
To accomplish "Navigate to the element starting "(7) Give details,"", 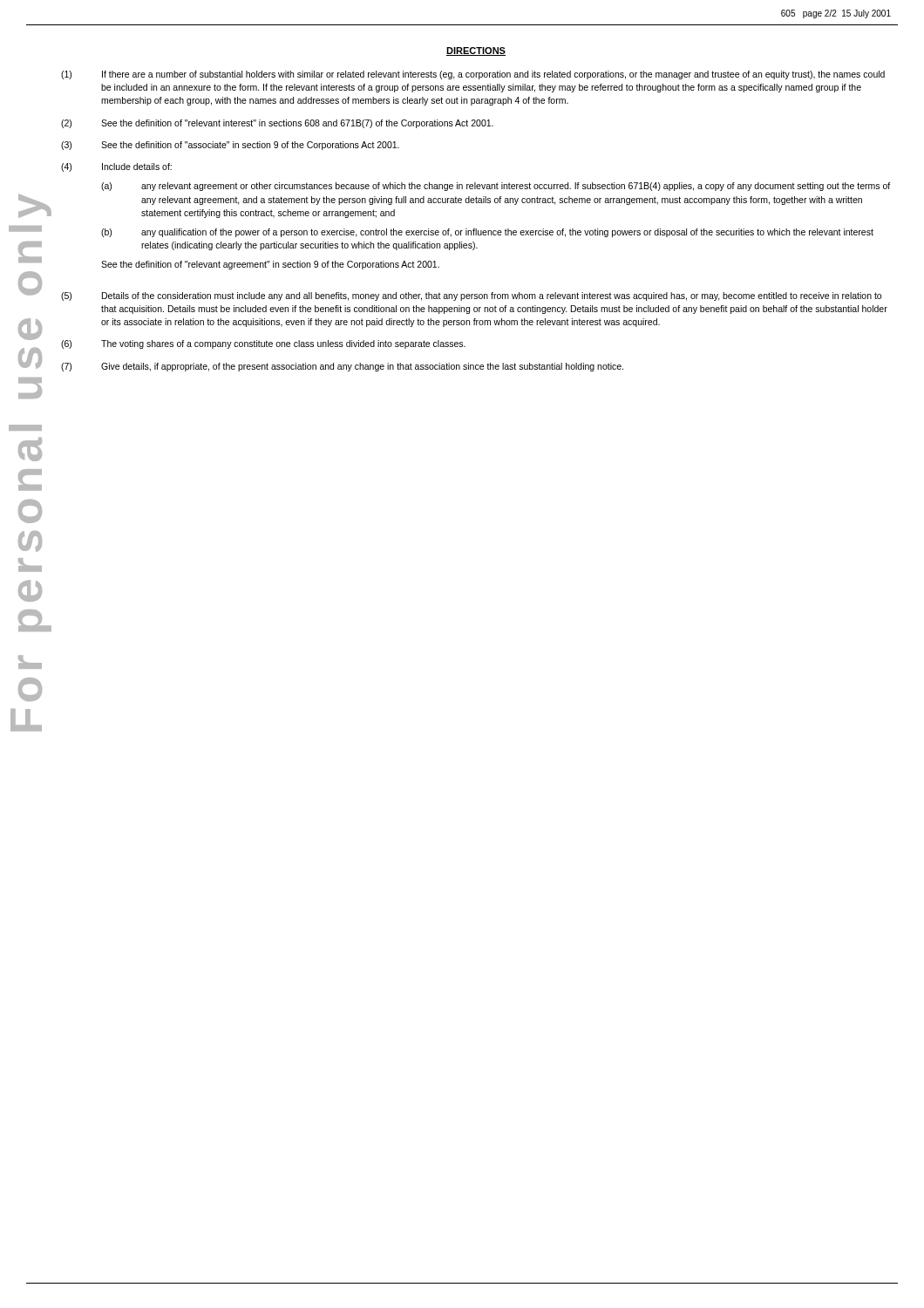I will [x=476, y=366].
